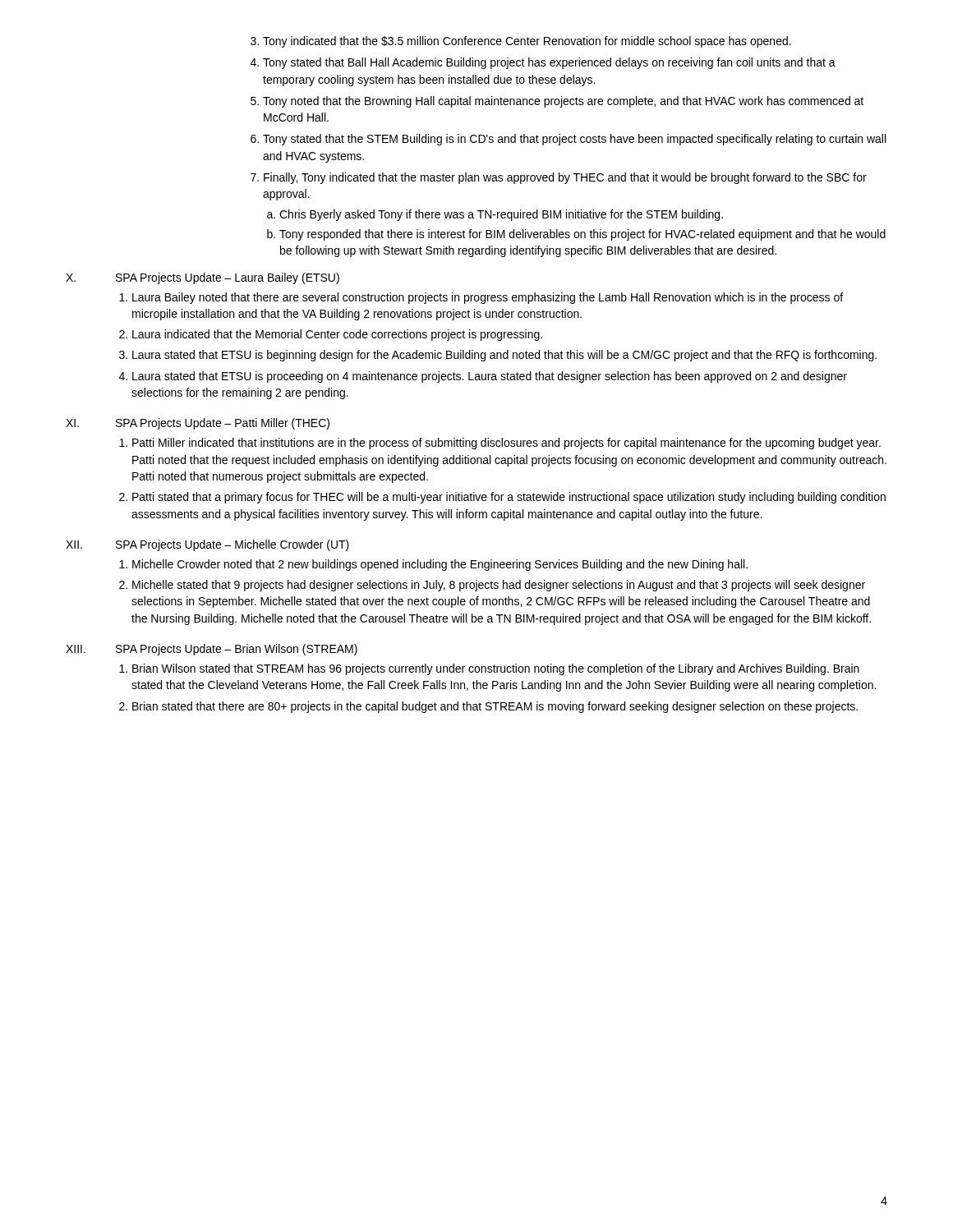
Task: Point to the block beginning "Laura stated that ETSU is proceeding on"
Action: click(x=509, y=384)
